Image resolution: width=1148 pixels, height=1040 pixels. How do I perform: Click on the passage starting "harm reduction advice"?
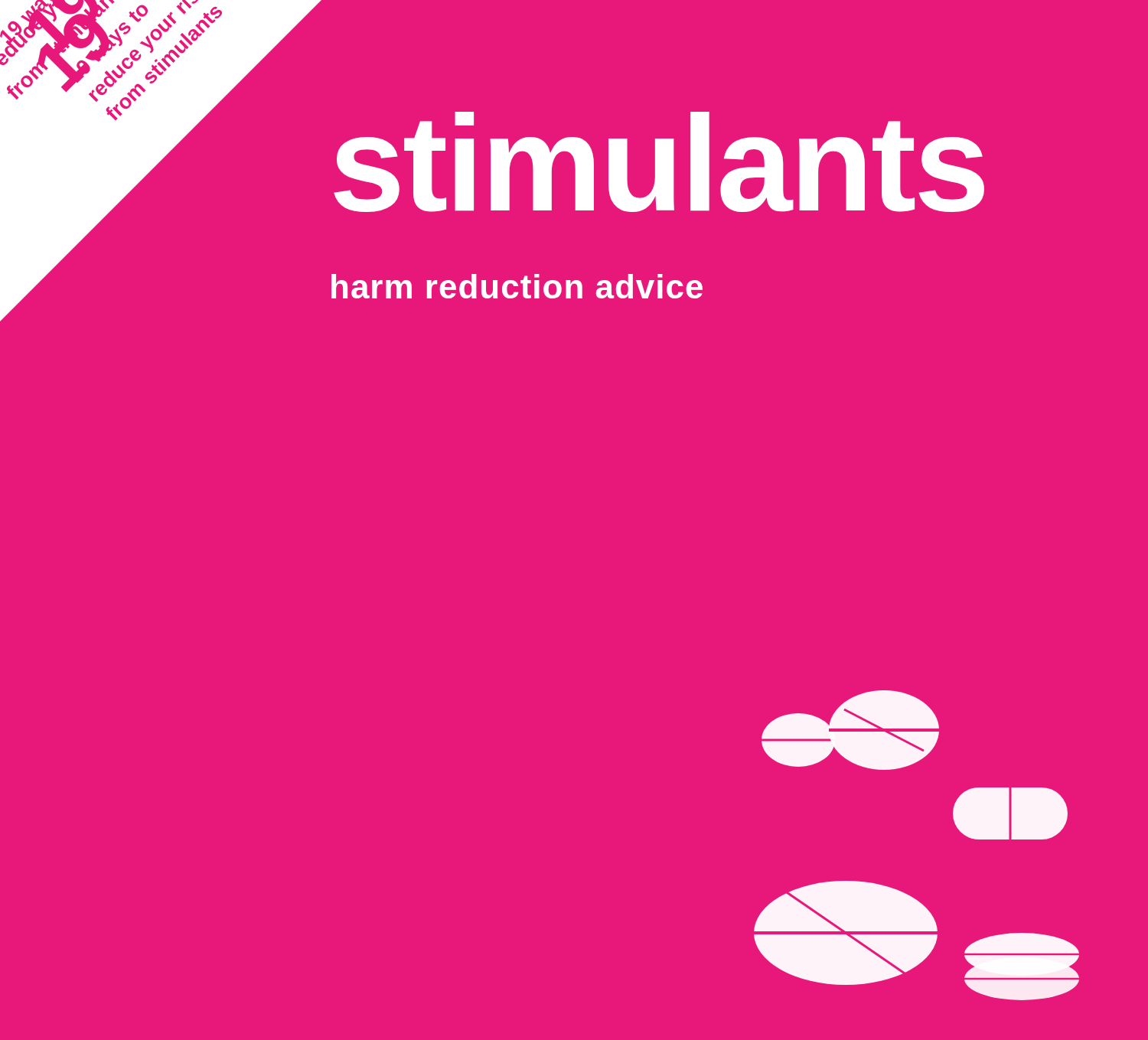pos(517,287)
